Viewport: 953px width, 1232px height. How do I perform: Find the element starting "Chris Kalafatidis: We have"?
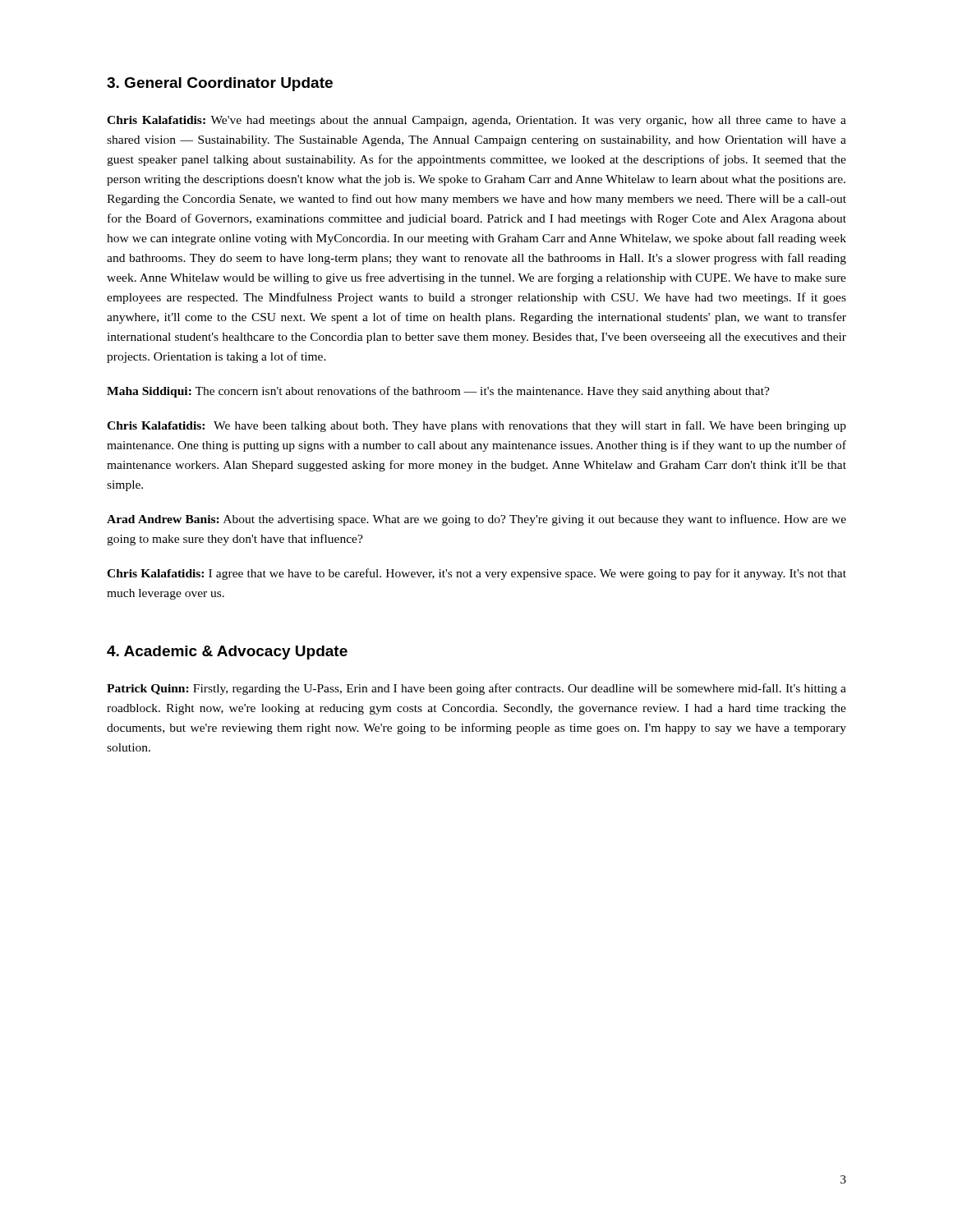[x=476, y=455]
